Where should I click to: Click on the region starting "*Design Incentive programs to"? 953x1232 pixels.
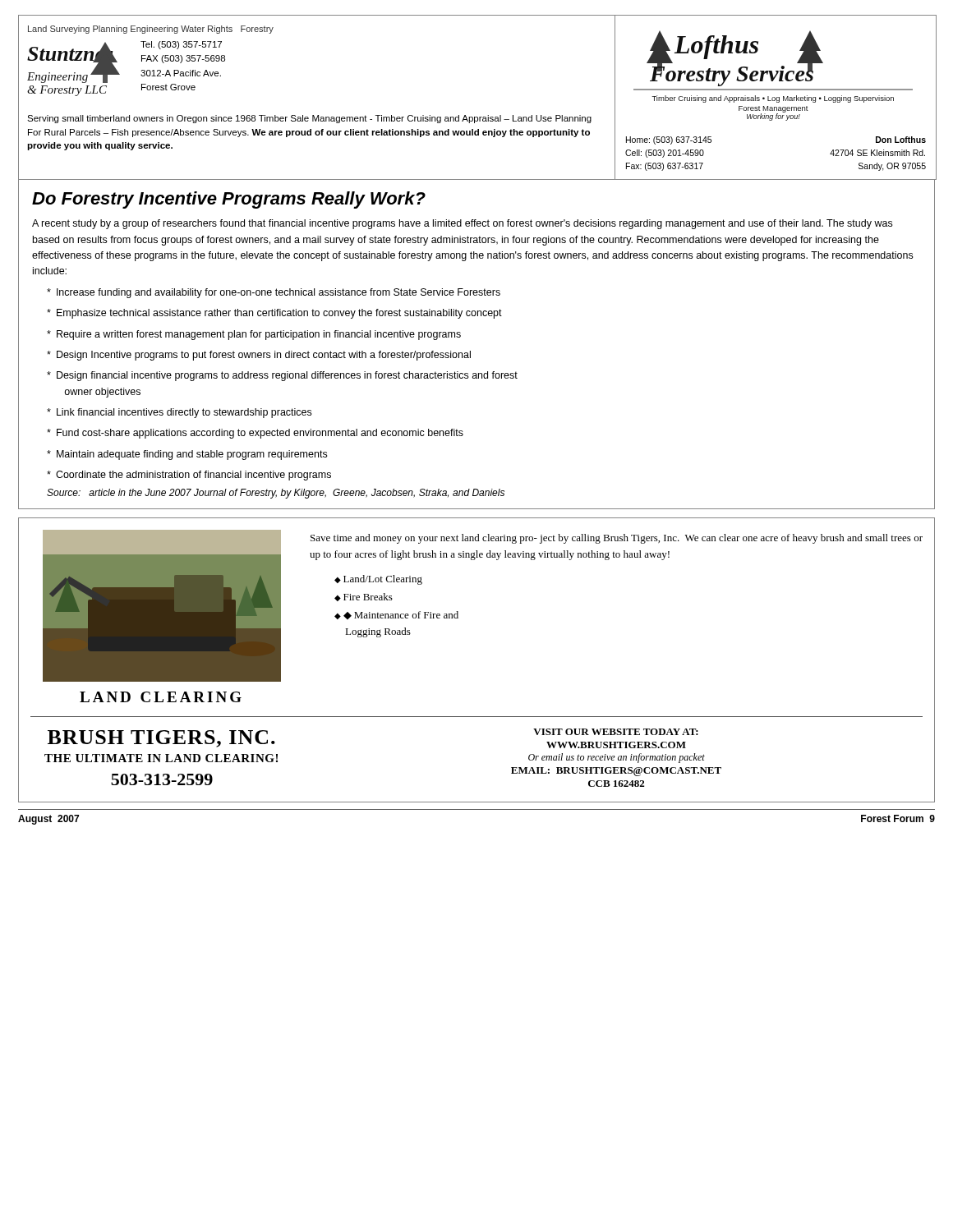click(x=259, y=355)
